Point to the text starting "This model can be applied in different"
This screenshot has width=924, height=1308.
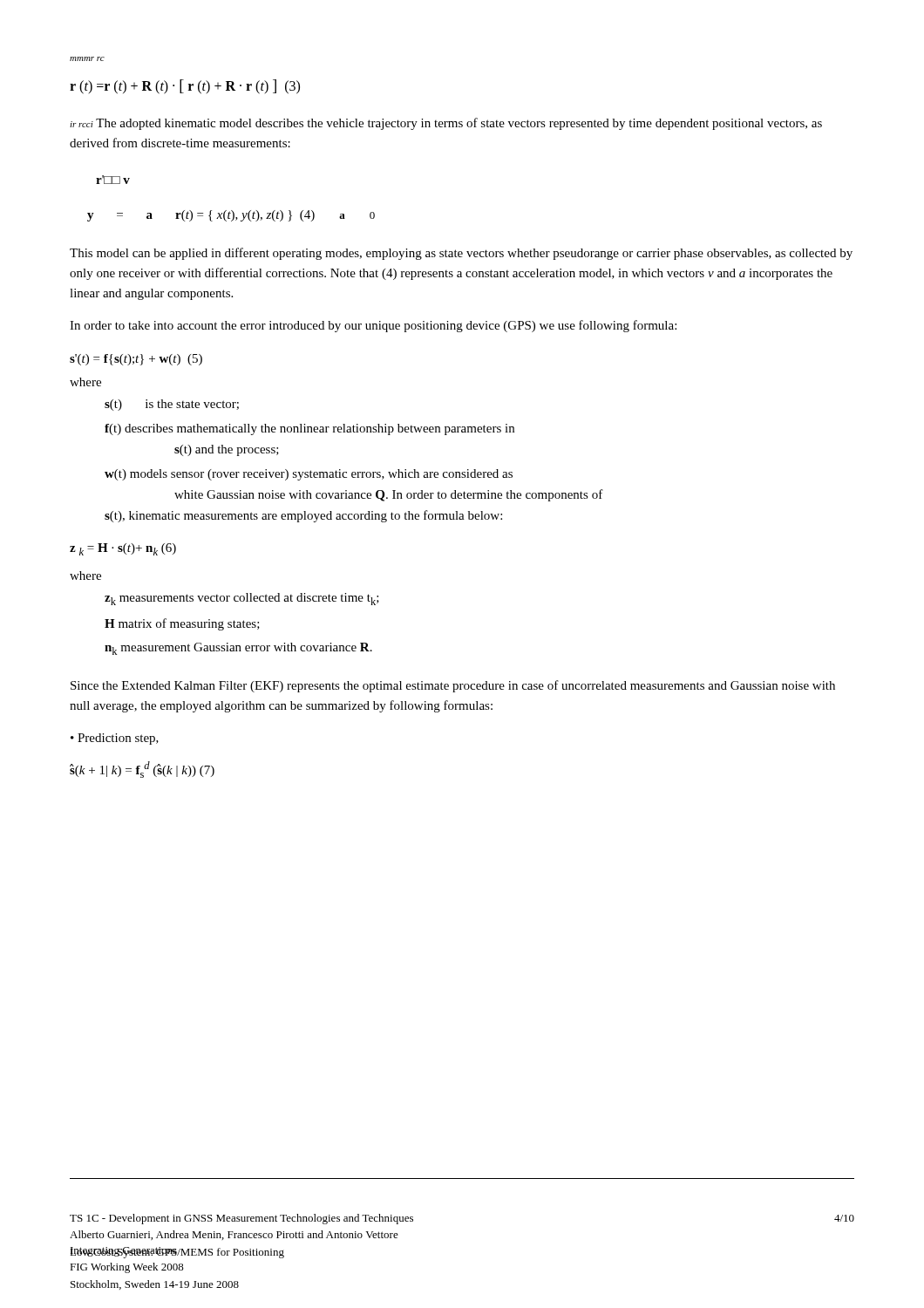pyautogui.click(x=461, y=273)
